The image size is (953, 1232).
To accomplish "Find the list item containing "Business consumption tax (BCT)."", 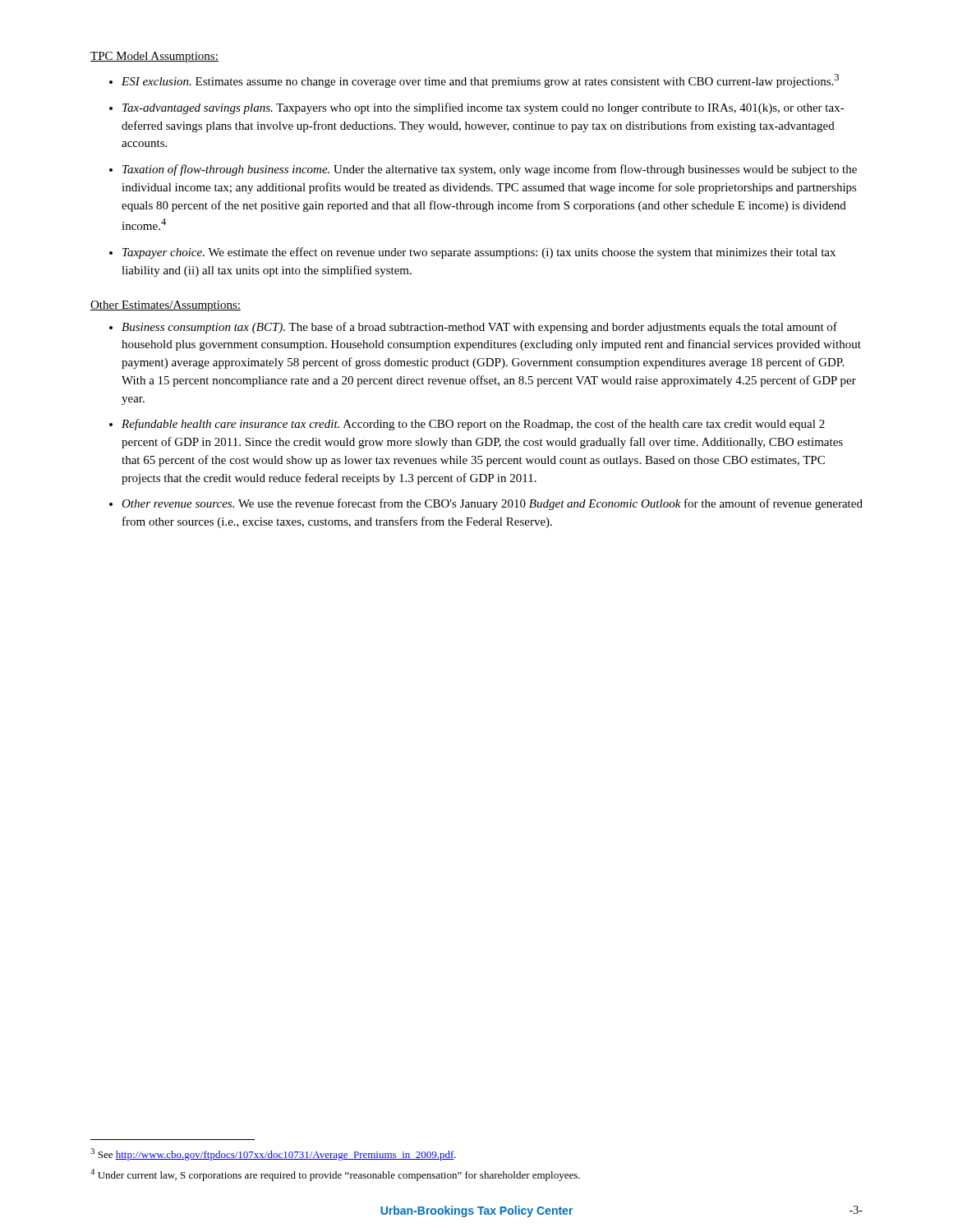I will coord(491,362).
